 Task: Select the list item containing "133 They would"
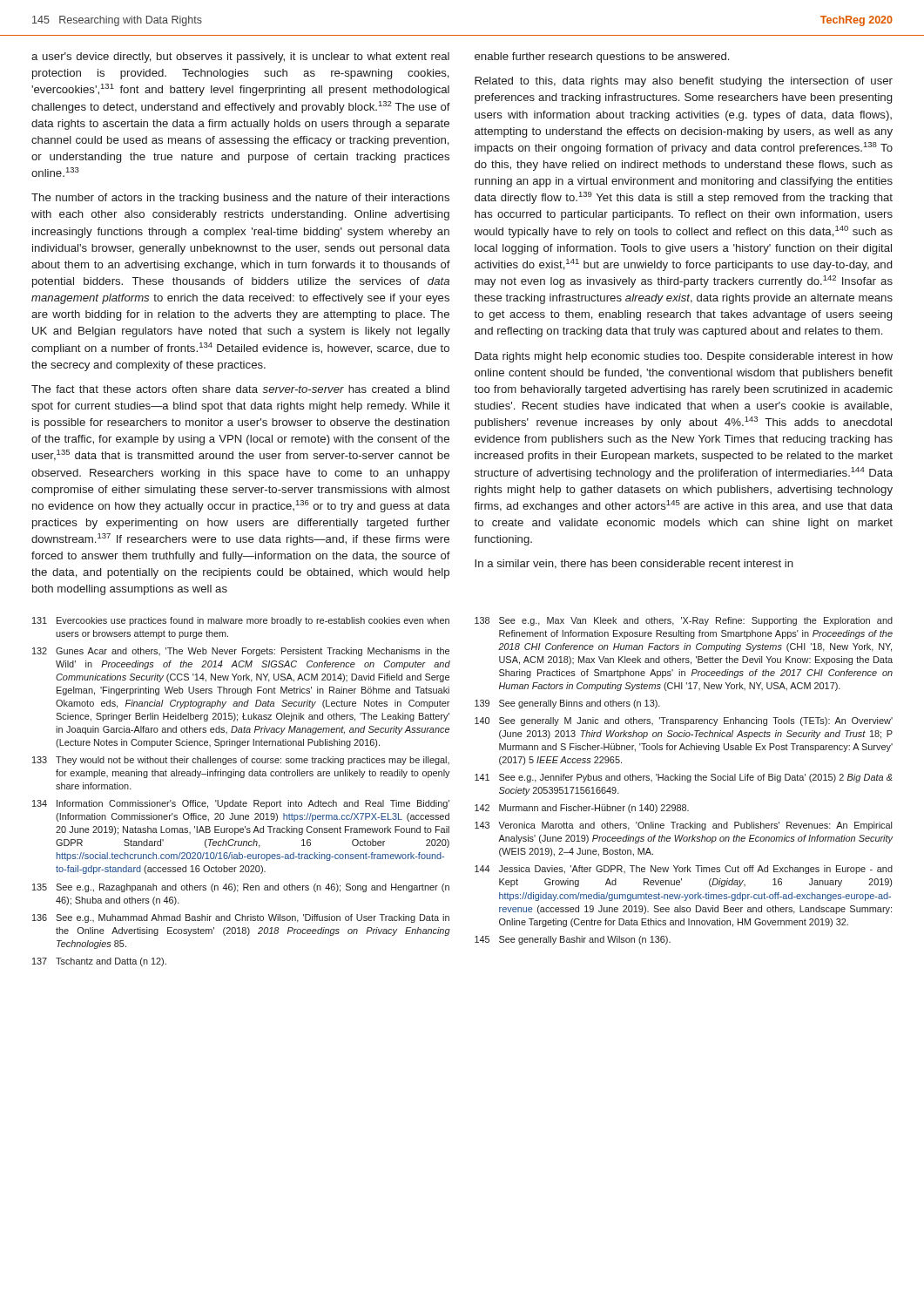pos(241,773)
